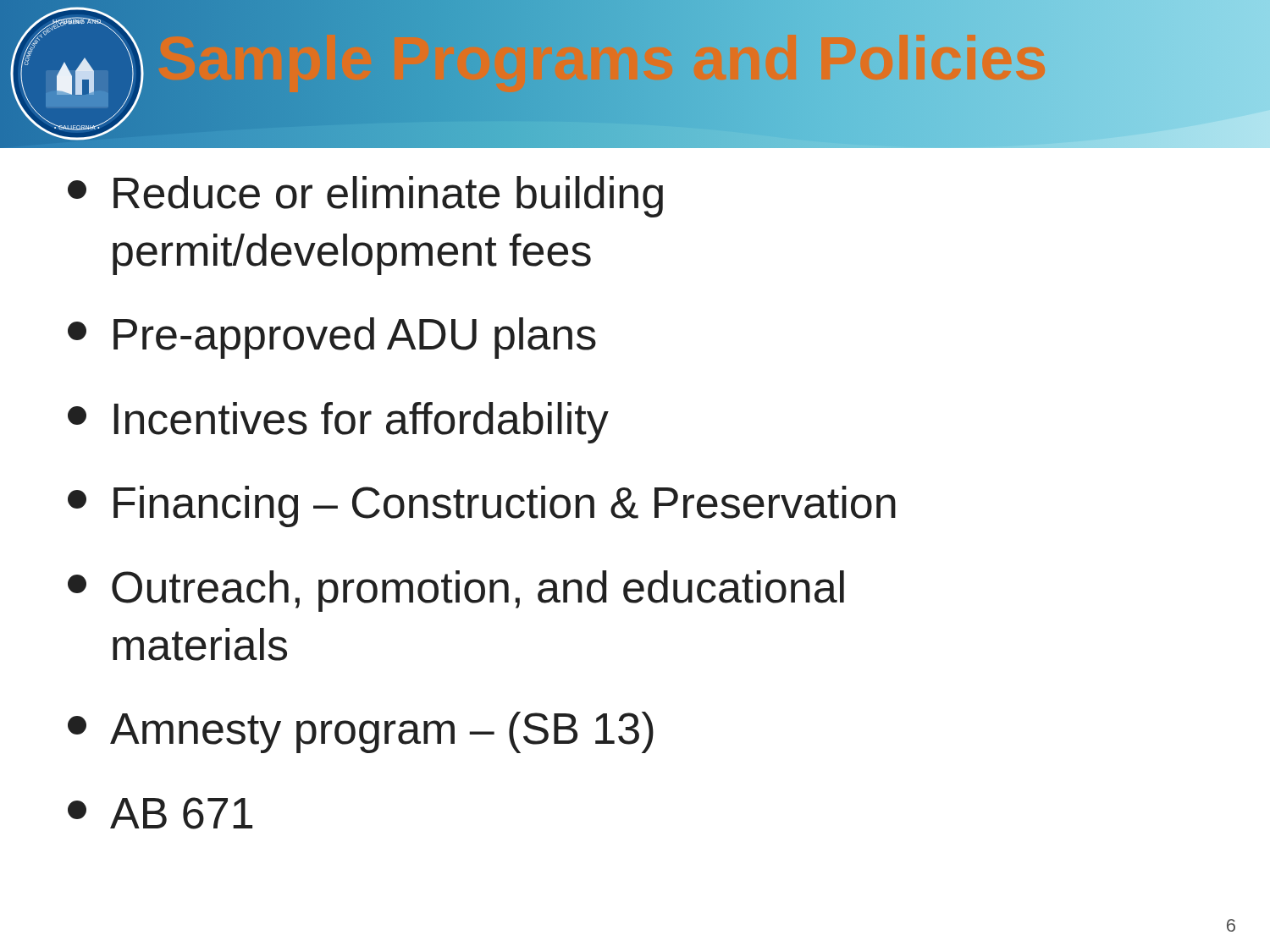
Task: Find the logo
Action: [77, 74]
